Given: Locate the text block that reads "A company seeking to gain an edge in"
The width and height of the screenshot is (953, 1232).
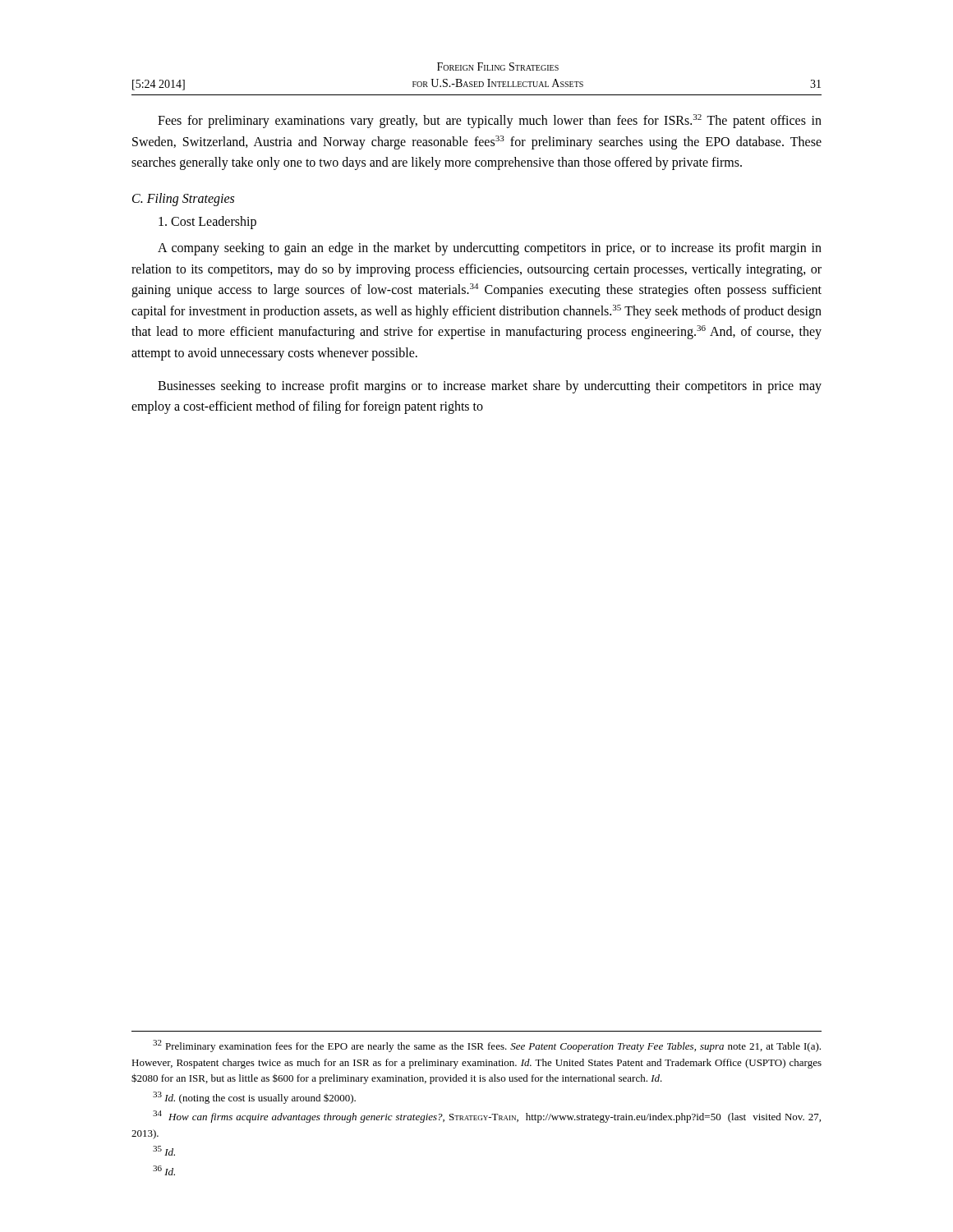Looking at the screenshot, I should pyautogui.click(x=476, y=300).
